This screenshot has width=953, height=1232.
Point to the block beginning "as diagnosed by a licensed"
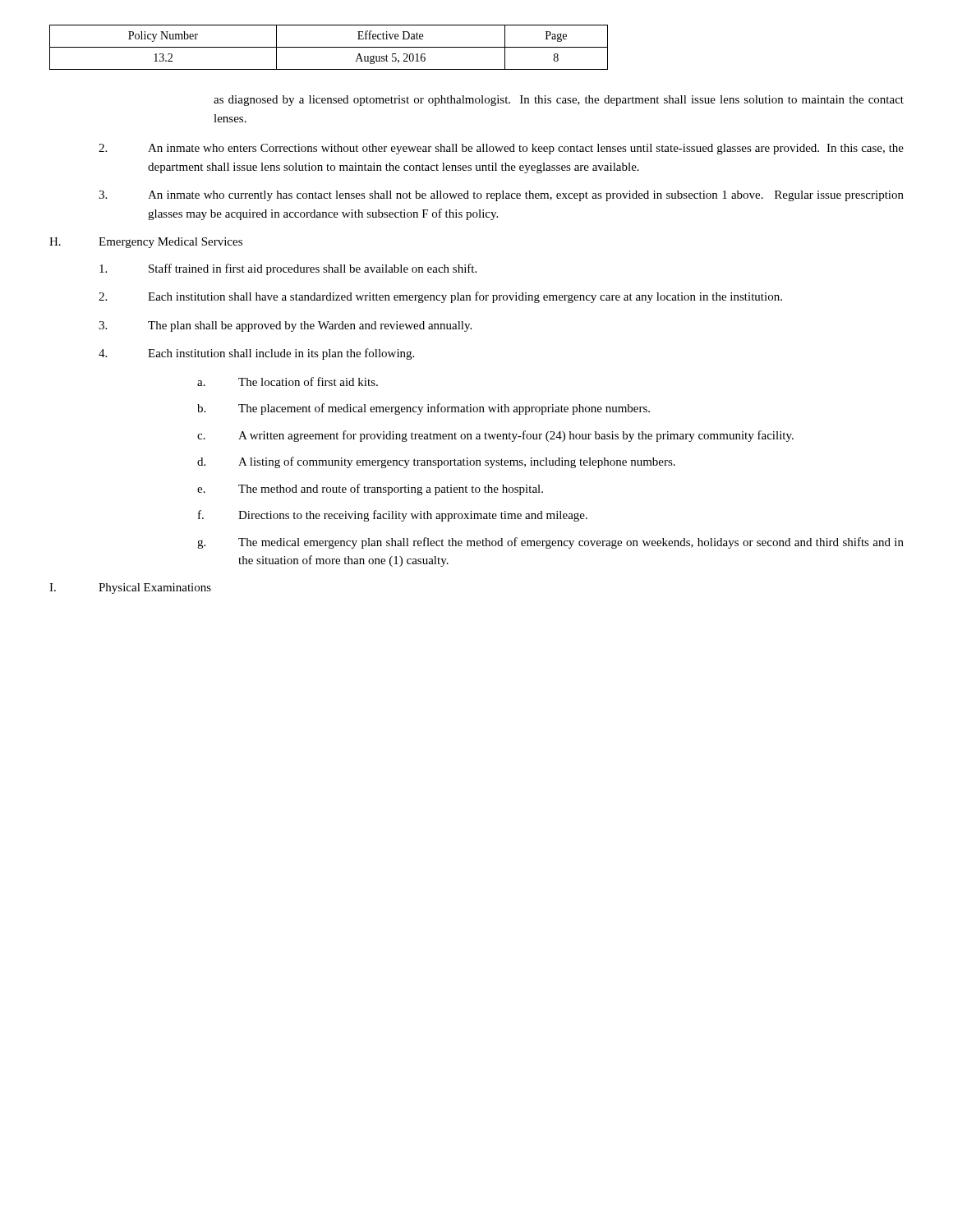click(559, 109)
